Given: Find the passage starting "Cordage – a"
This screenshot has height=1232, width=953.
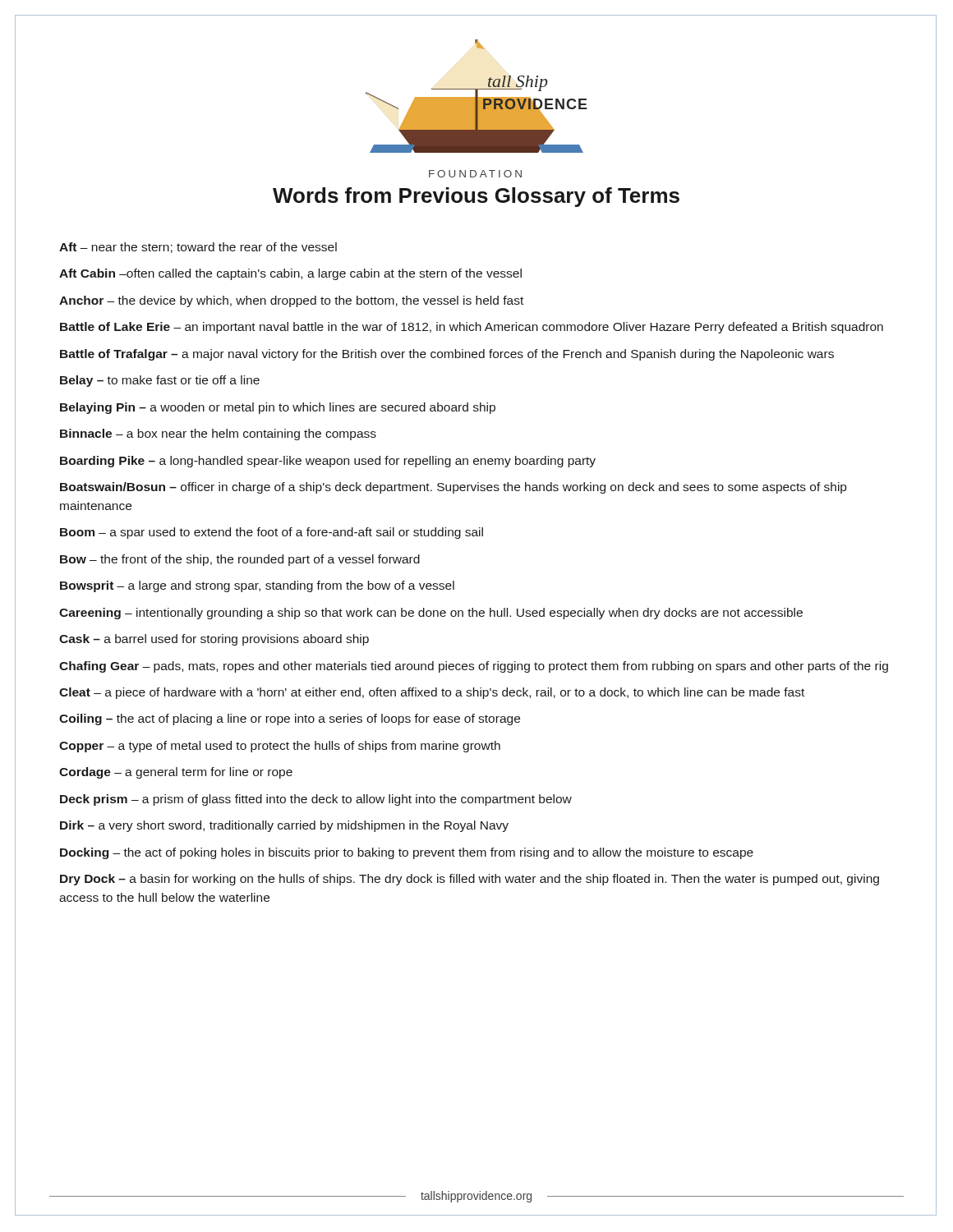Looking at the screenshot, I should click(176, 772).
